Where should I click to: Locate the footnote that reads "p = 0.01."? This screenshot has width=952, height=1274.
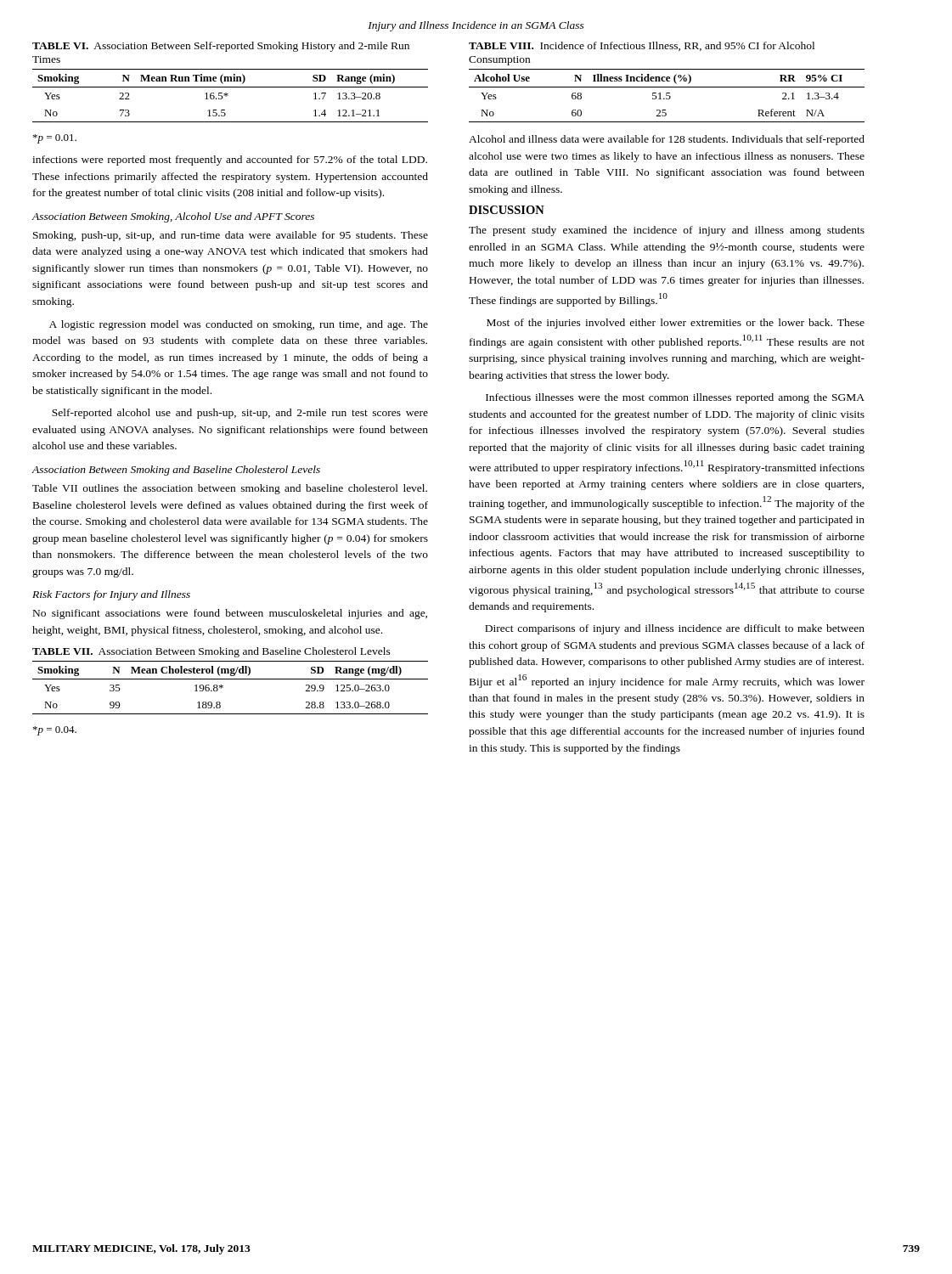(55, 137)
